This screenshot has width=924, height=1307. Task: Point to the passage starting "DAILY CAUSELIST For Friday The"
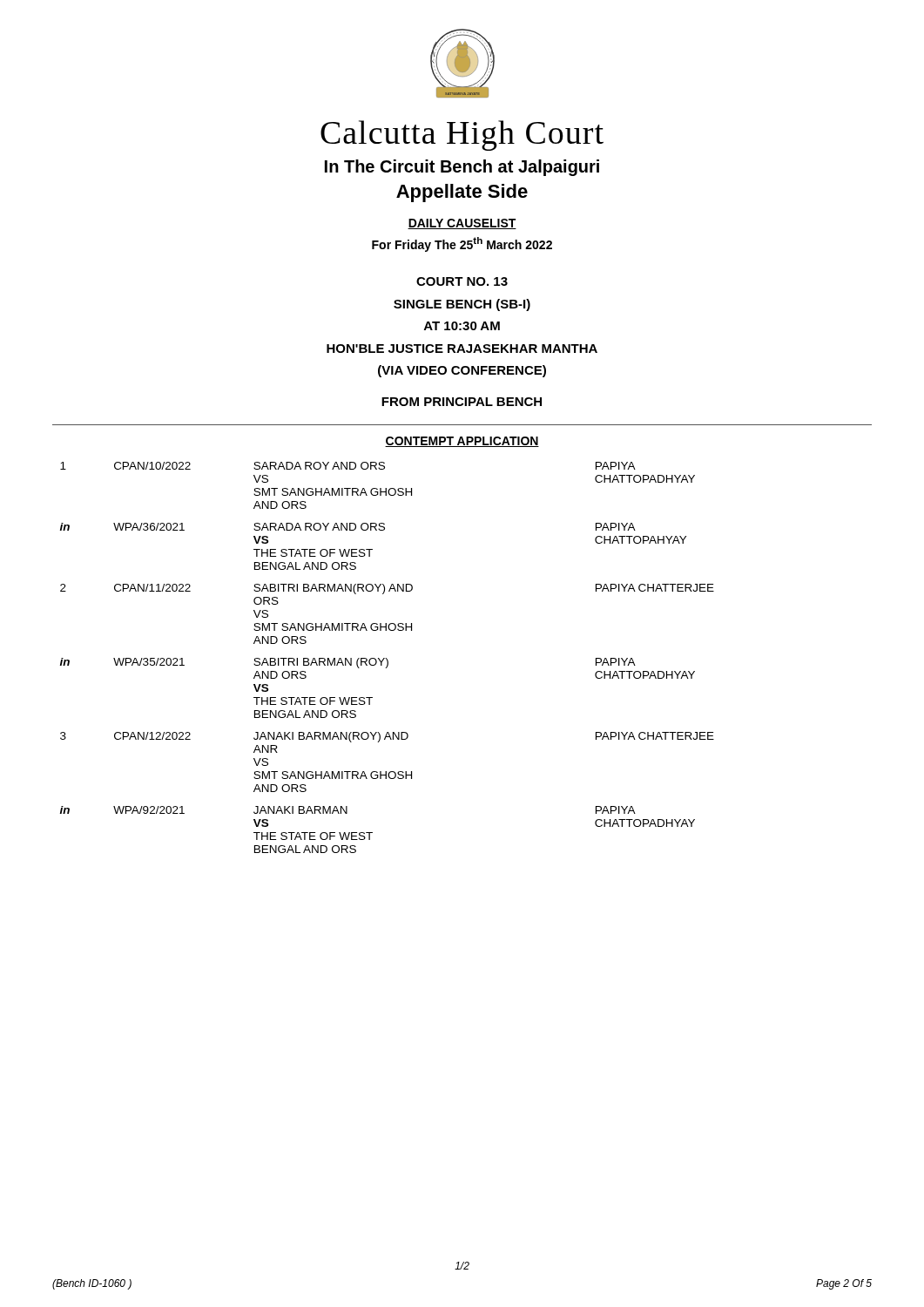click(462, 234)
